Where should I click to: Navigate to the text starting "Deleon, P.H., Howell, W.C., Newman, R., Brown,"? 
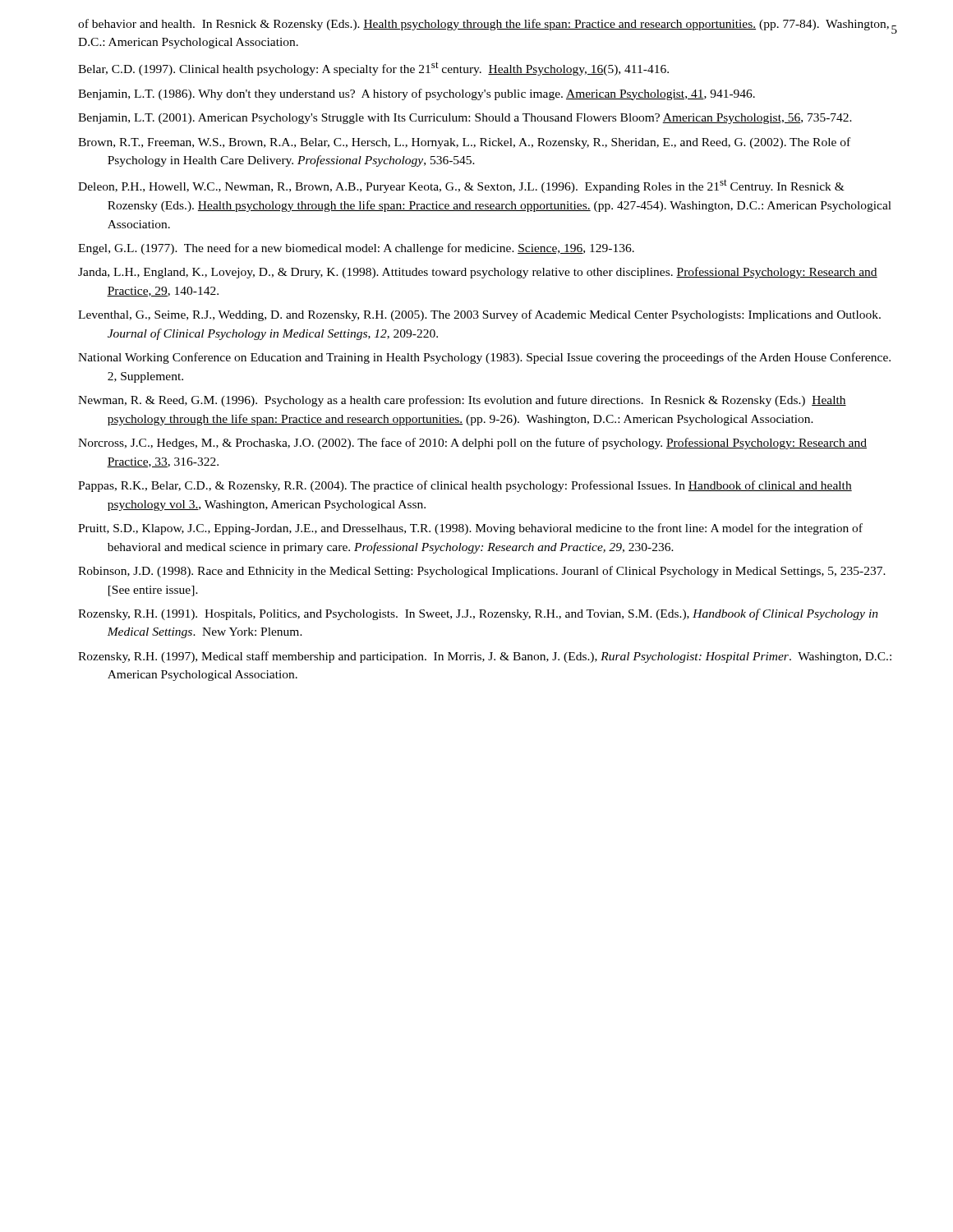pyautogui.click(x=485, y=203)
